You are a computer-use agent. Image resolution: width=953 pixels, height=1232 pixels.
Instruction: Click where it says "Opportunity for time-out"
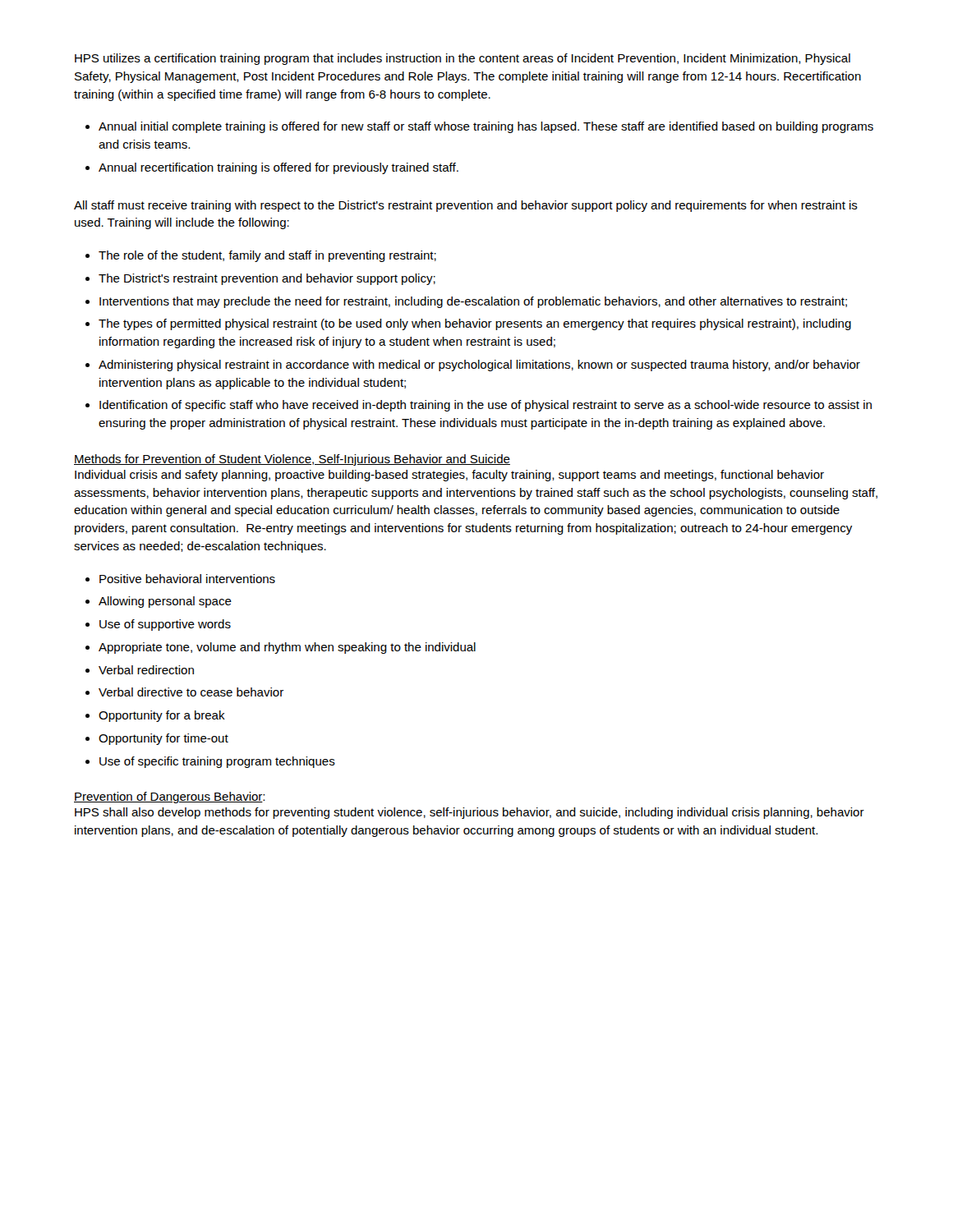163,738
